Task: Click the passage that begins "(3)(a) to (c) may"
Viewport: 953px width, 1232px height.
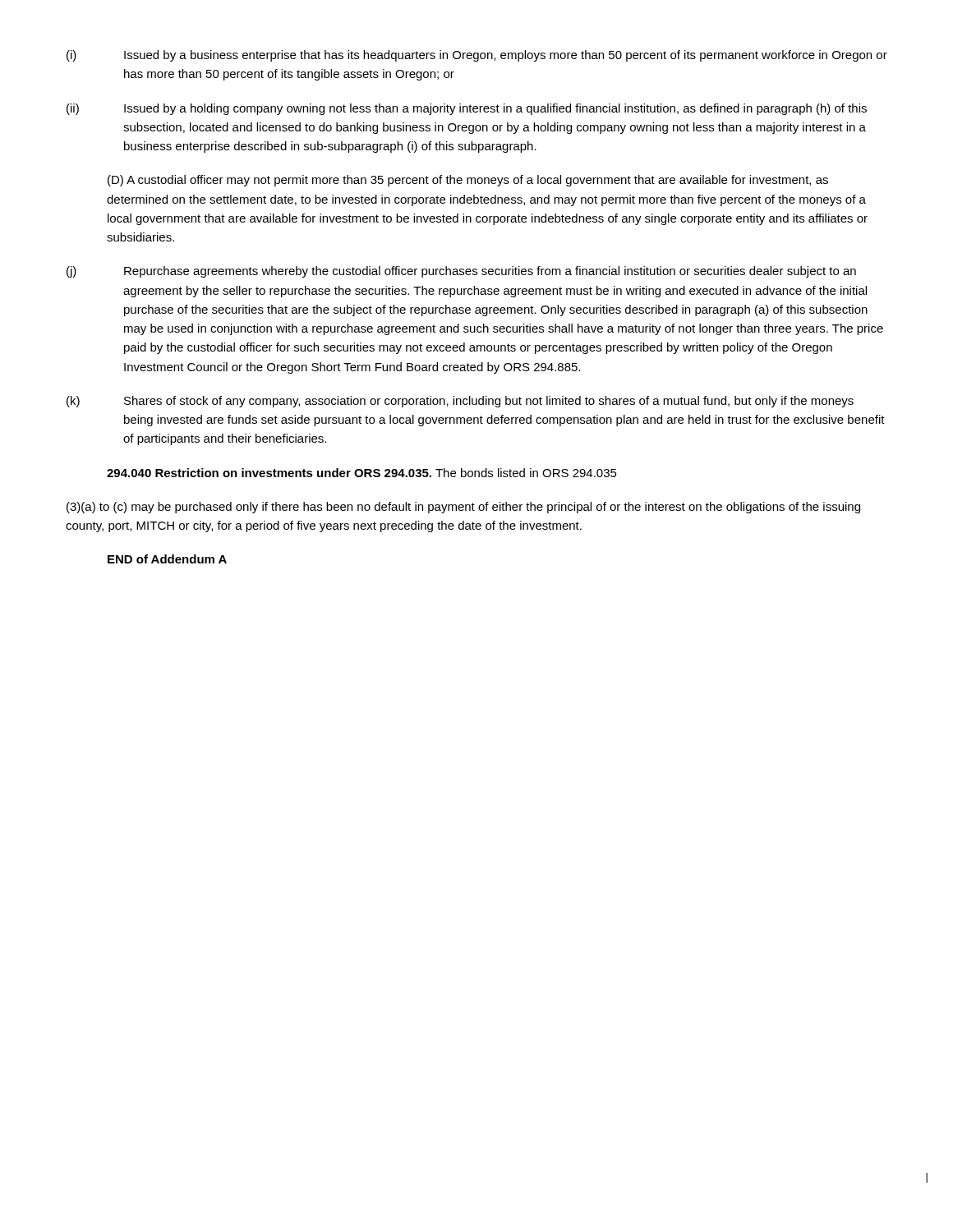Action: click(463, 516)
